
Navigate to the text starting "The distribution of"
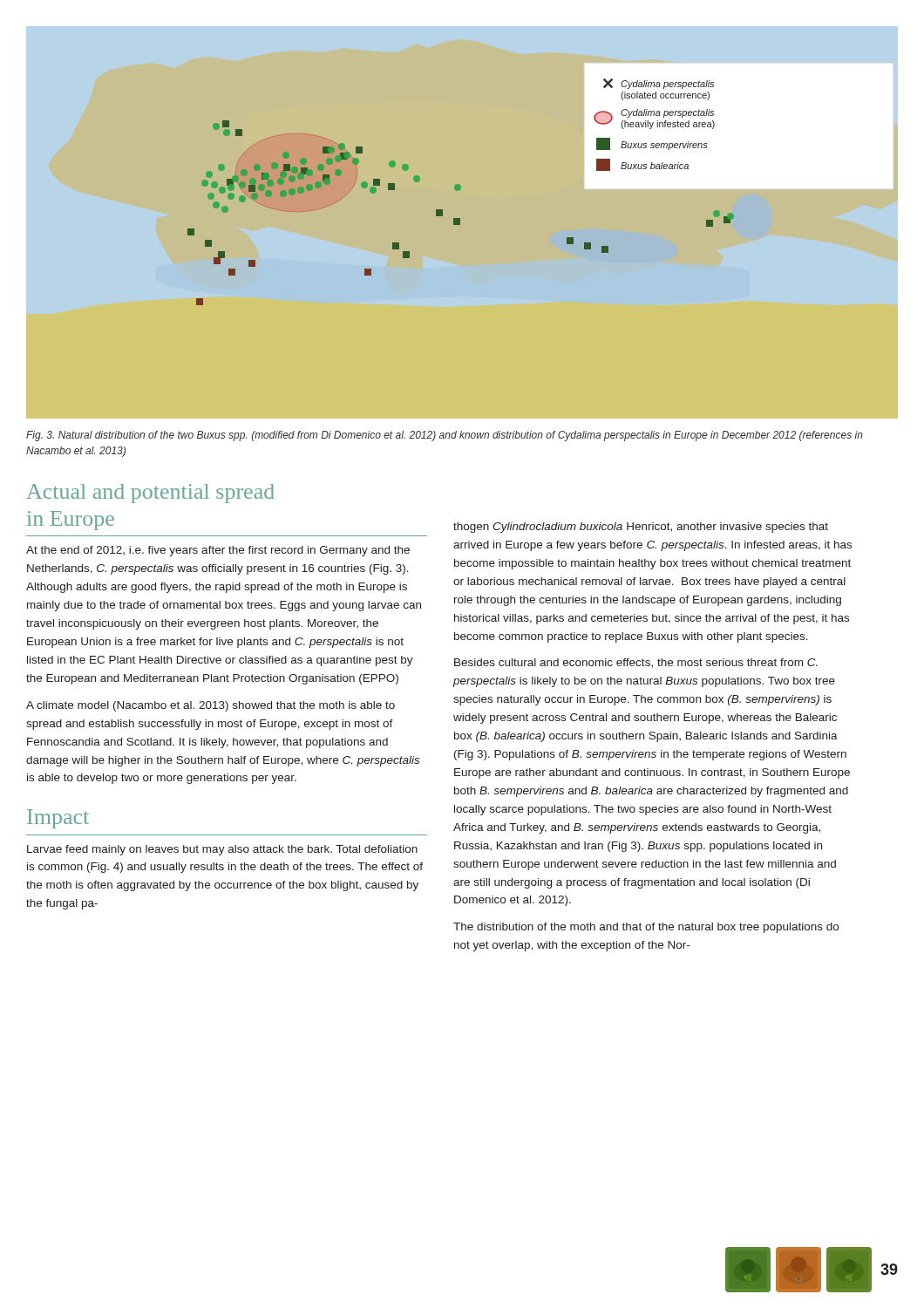646,936
